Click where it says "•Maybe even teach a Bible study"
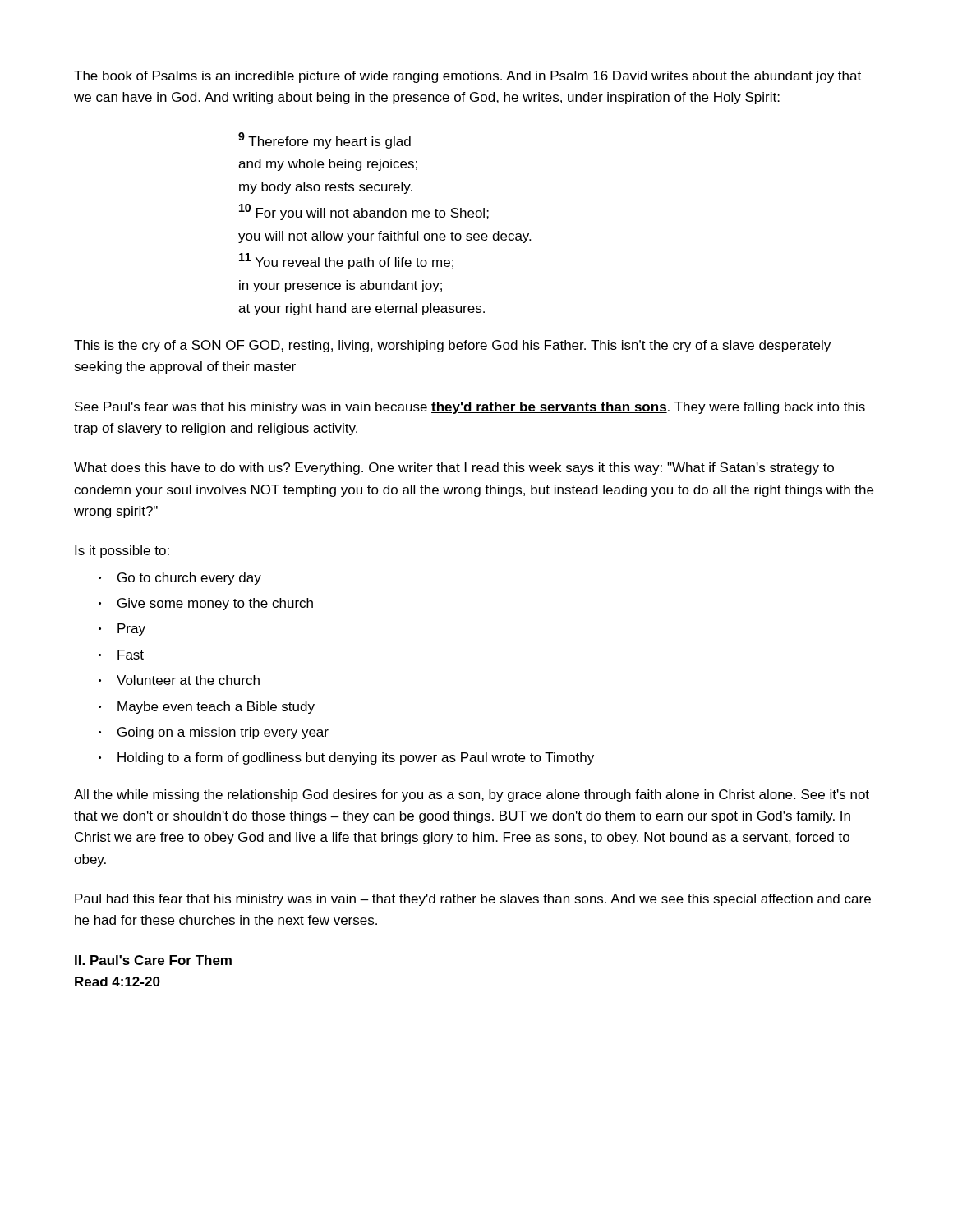Image resolution: width=953 pixels, height=1232 pixels. coord(207,707)
